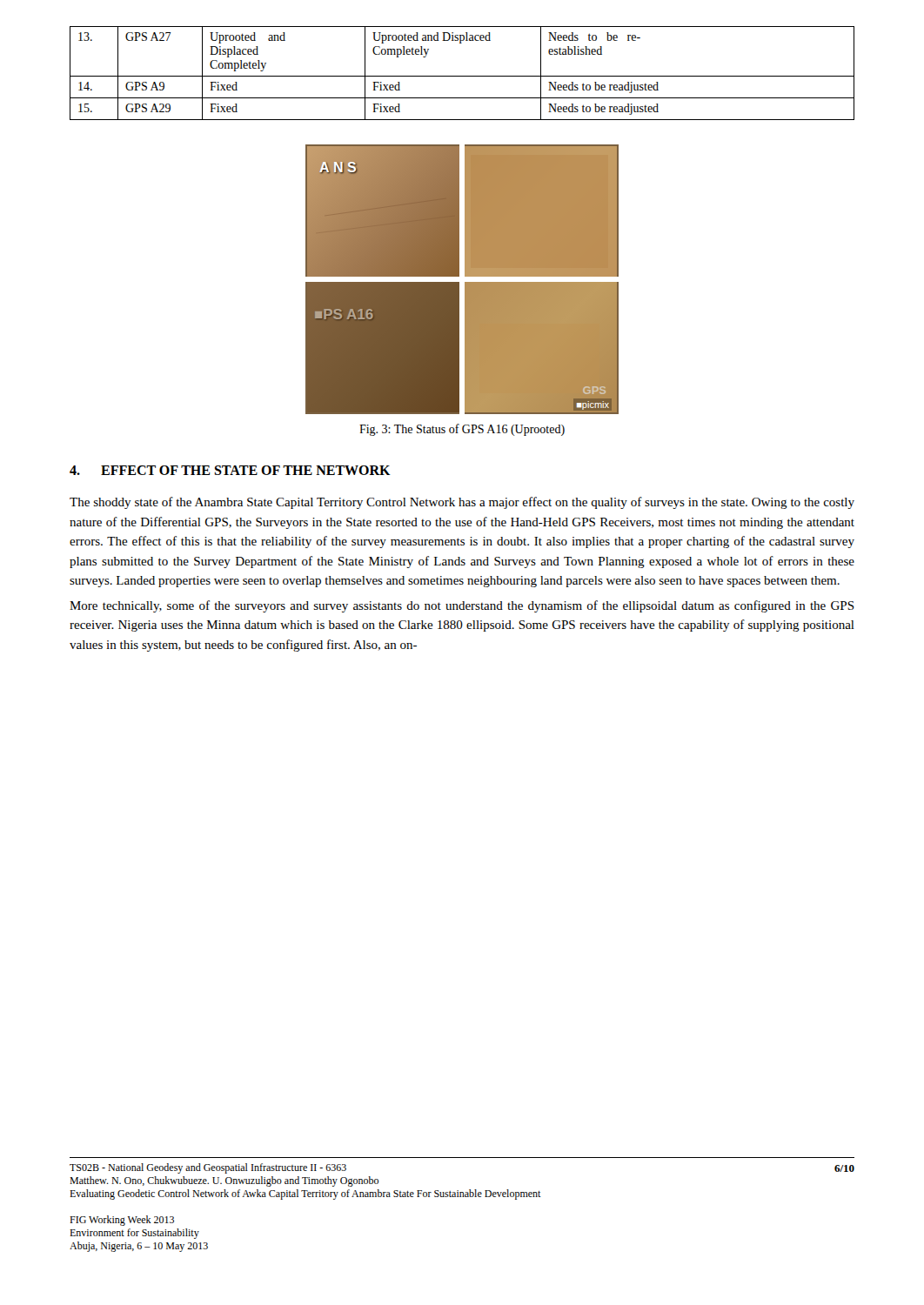Select the caption containing "Fig. 3: The Status of GPS A16"

(x=462, y=429)
